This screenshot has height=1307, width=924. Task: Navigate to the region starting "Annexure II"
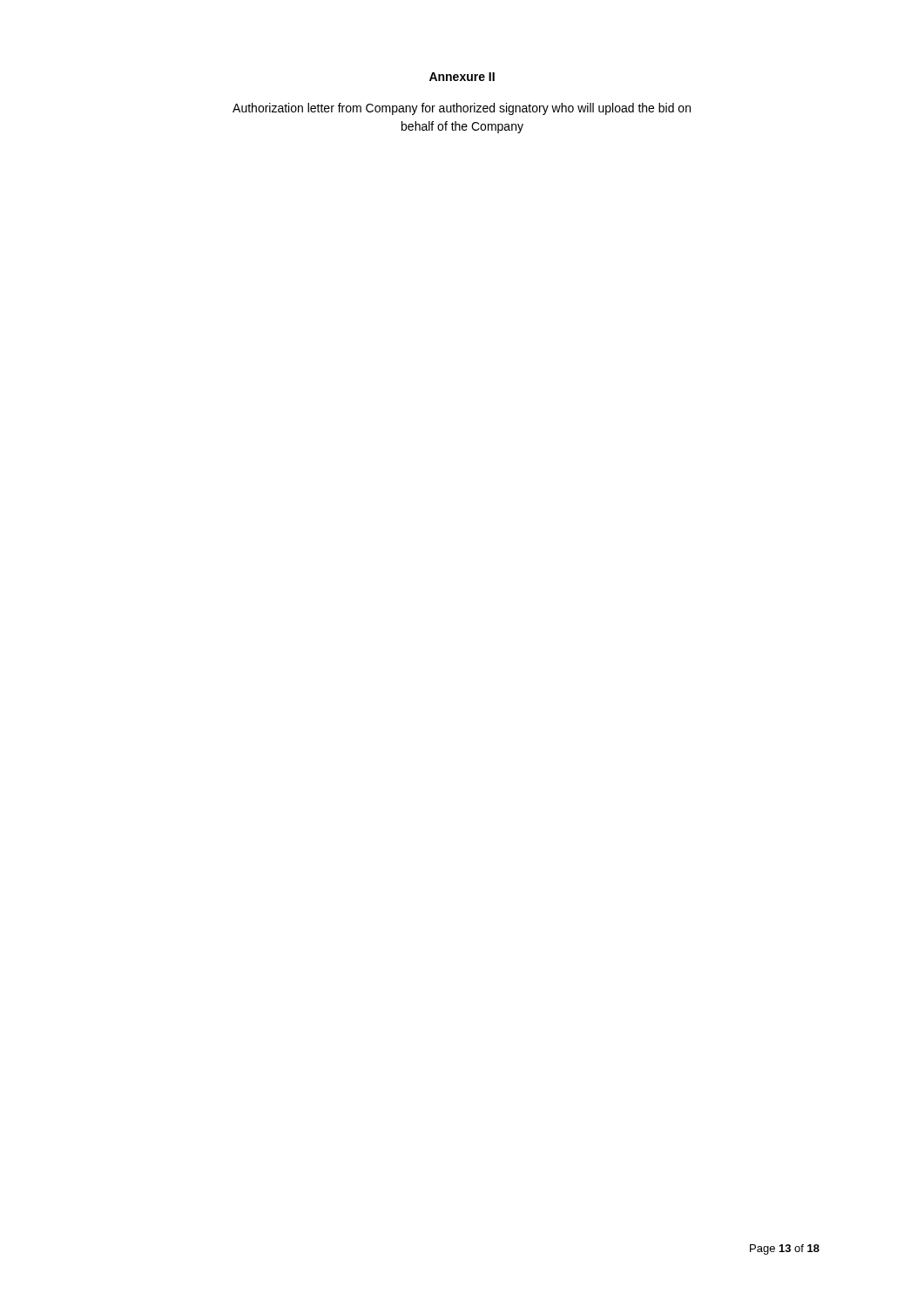(462, 77)
